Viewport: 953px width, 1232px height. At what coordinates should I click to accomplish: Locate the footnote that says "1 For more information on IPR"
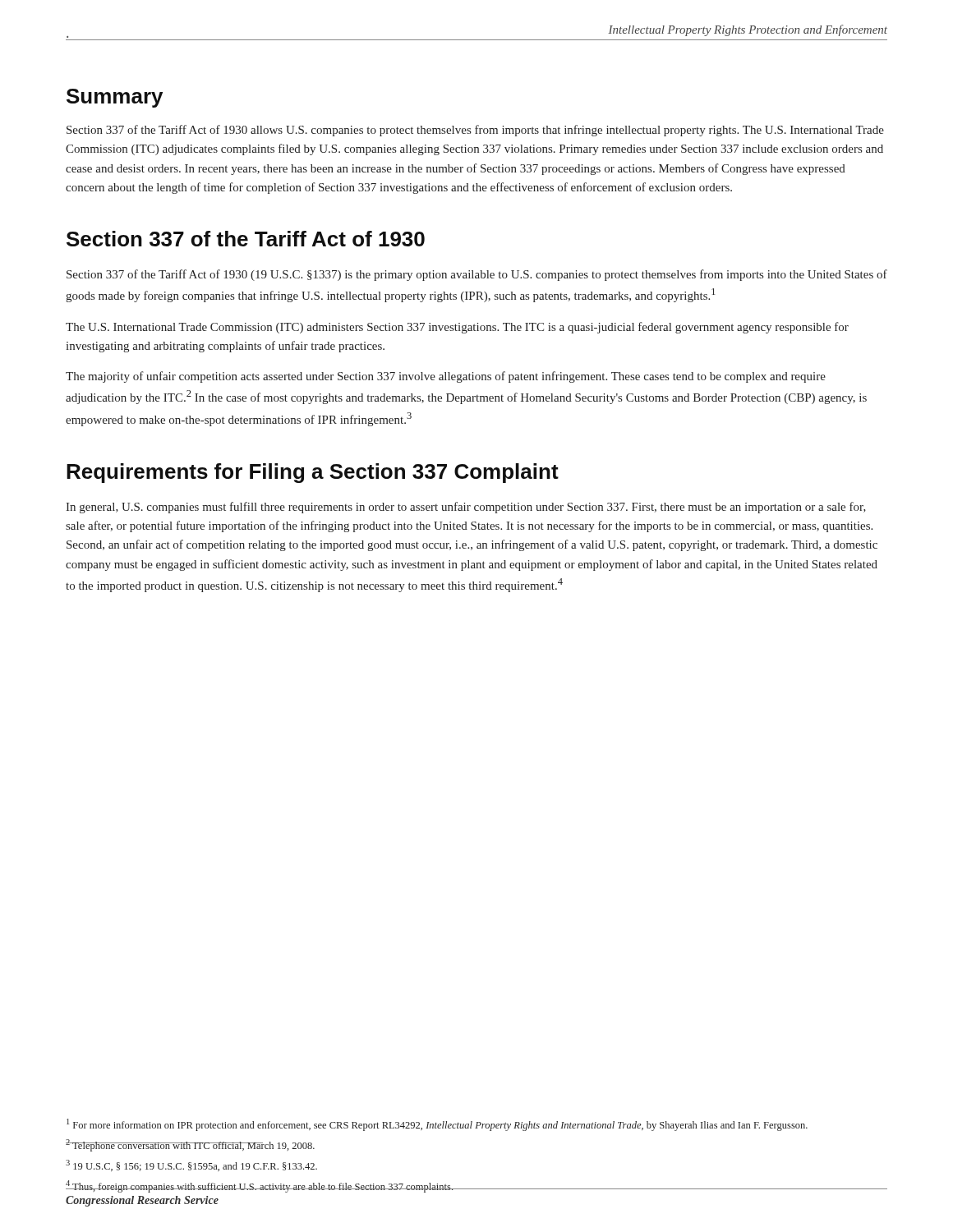coord(437,1124)
